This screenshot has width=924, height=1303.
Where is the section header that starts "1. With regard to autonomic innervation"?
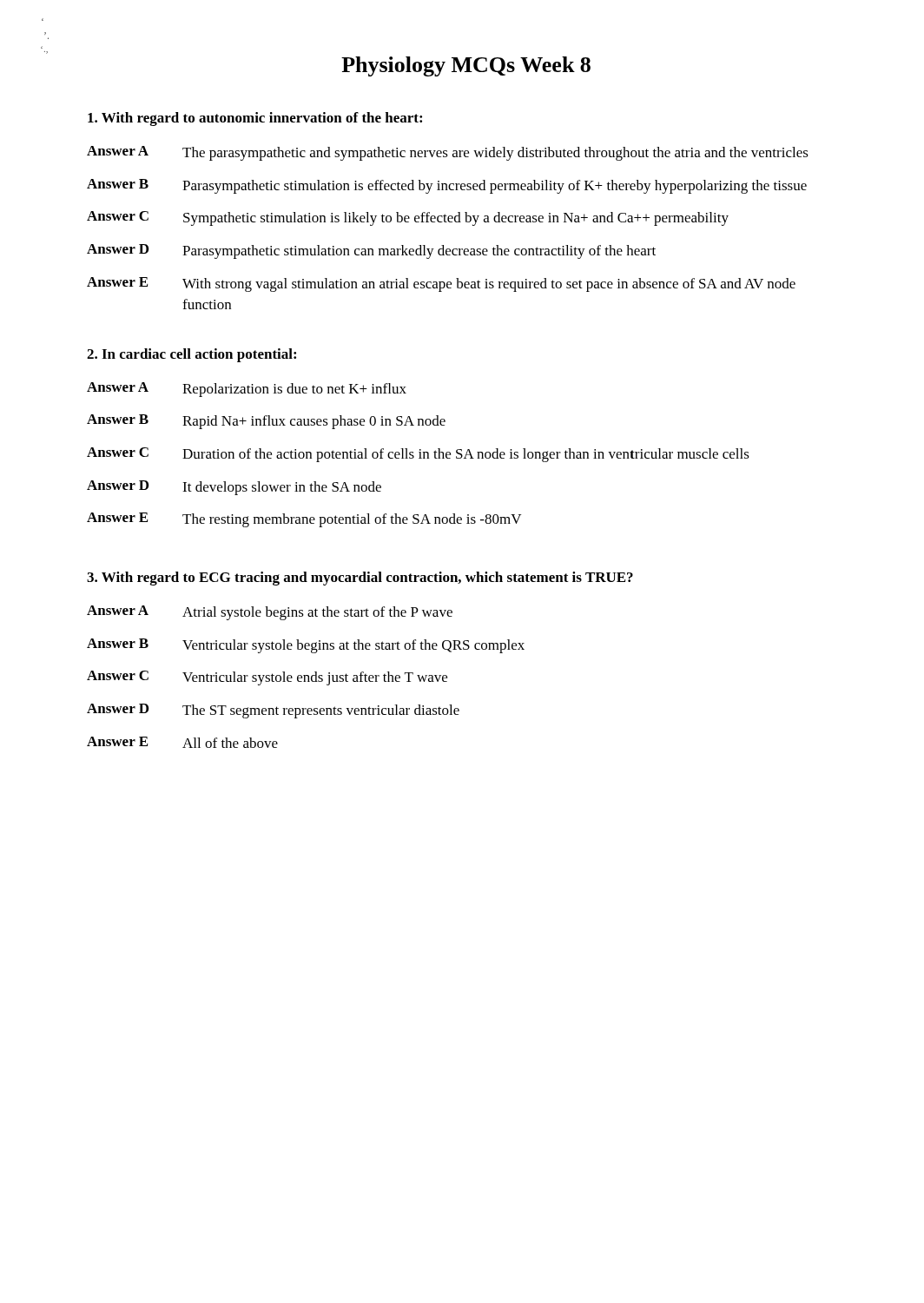tap(255, 118)
